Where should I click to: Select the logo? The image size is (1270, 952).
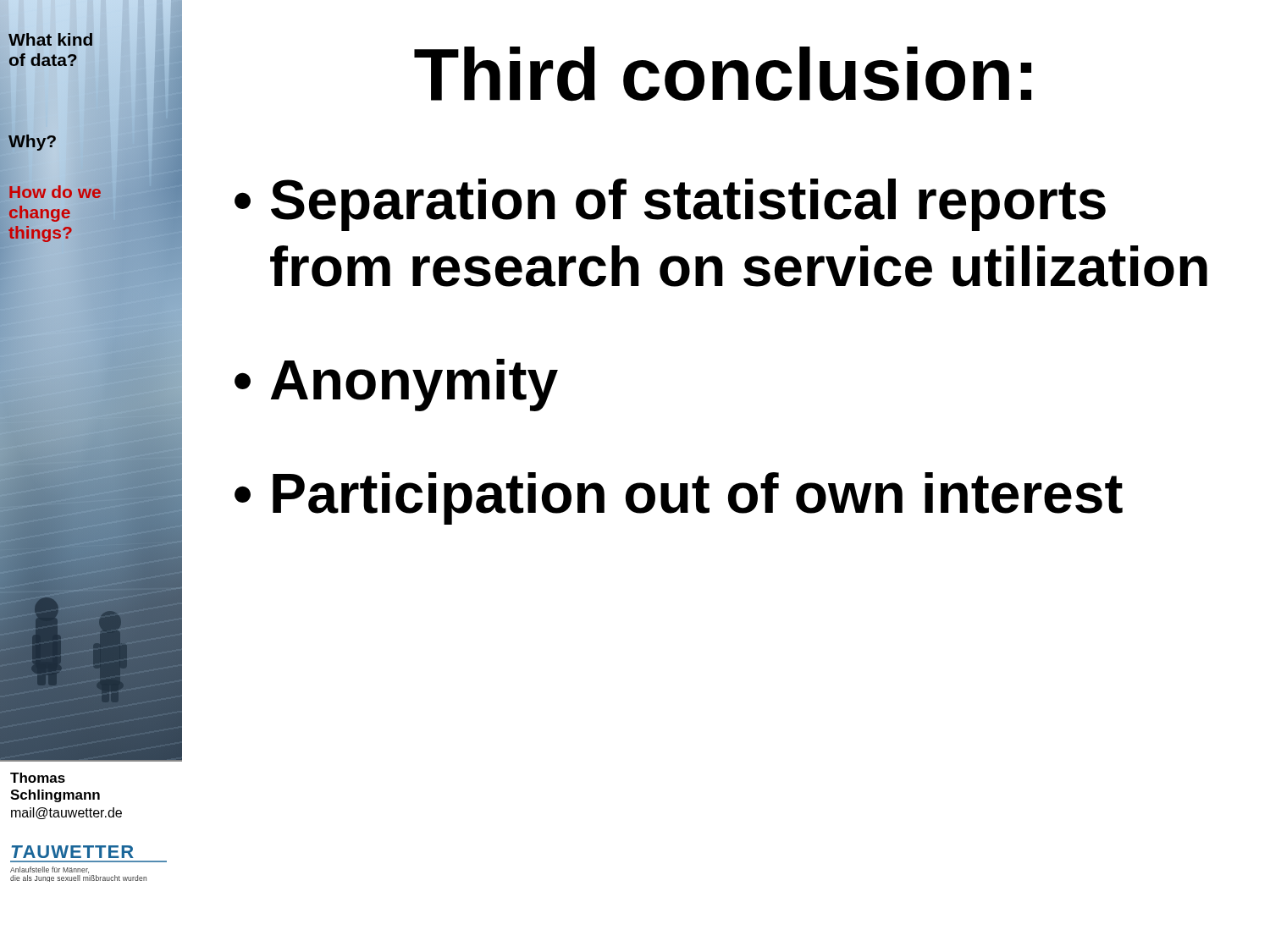(x=88, y=859)
